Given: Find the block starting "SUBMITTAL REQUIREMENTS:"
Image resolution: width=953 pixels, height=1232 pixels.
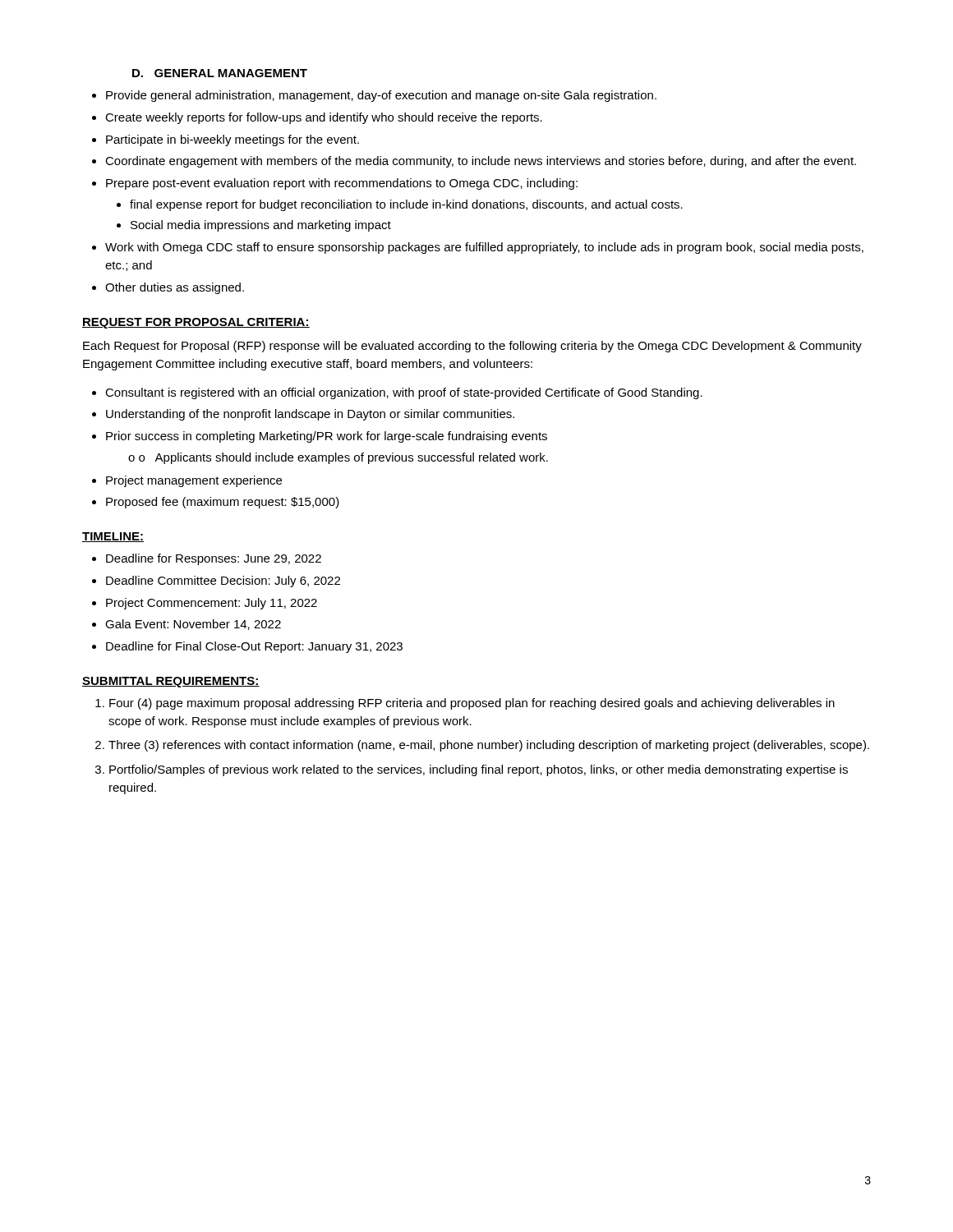Looking at the screenshot, I should coord(171,680).
